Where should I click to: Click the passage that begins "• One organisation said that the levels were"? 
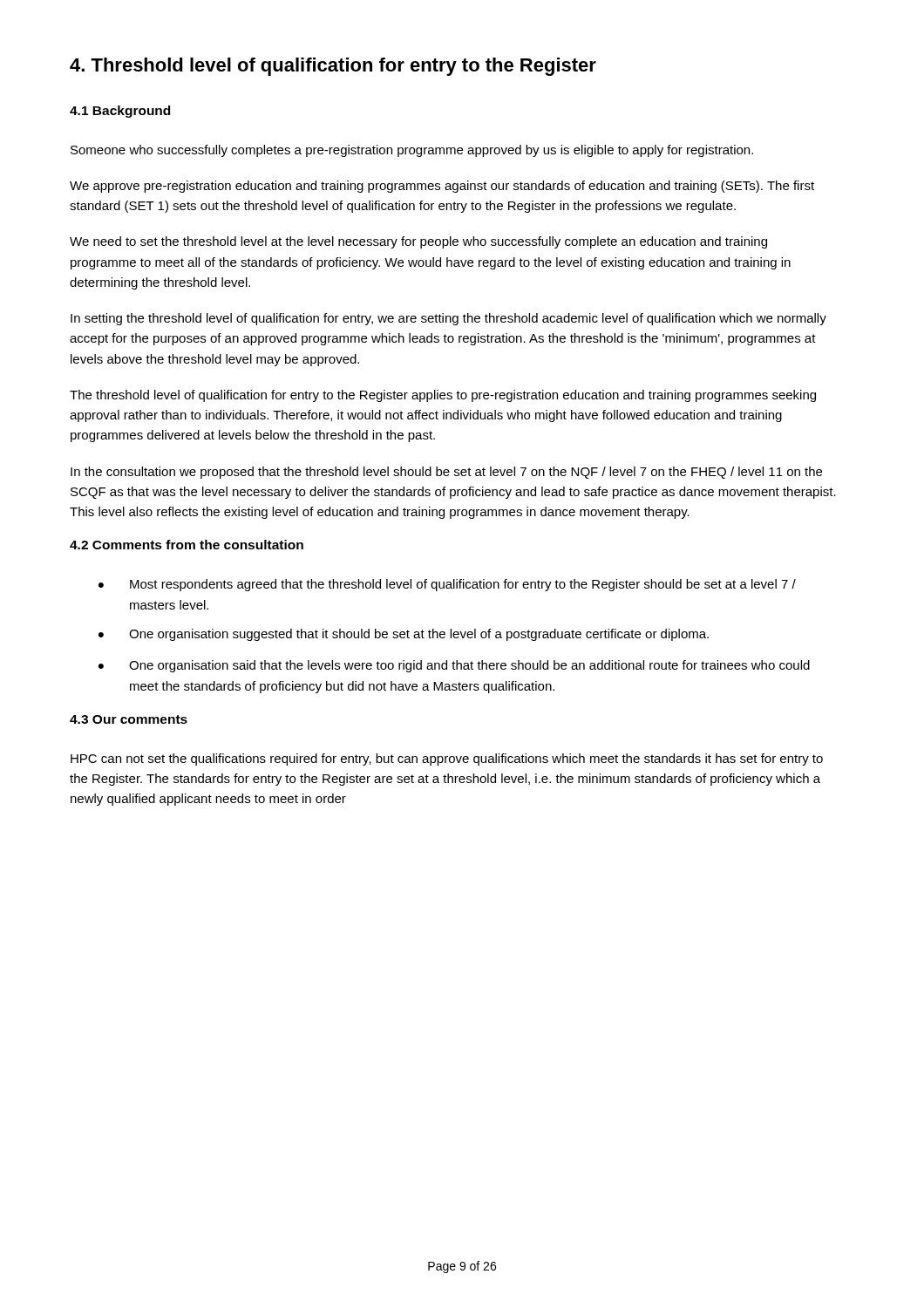(x=467, y=675)
